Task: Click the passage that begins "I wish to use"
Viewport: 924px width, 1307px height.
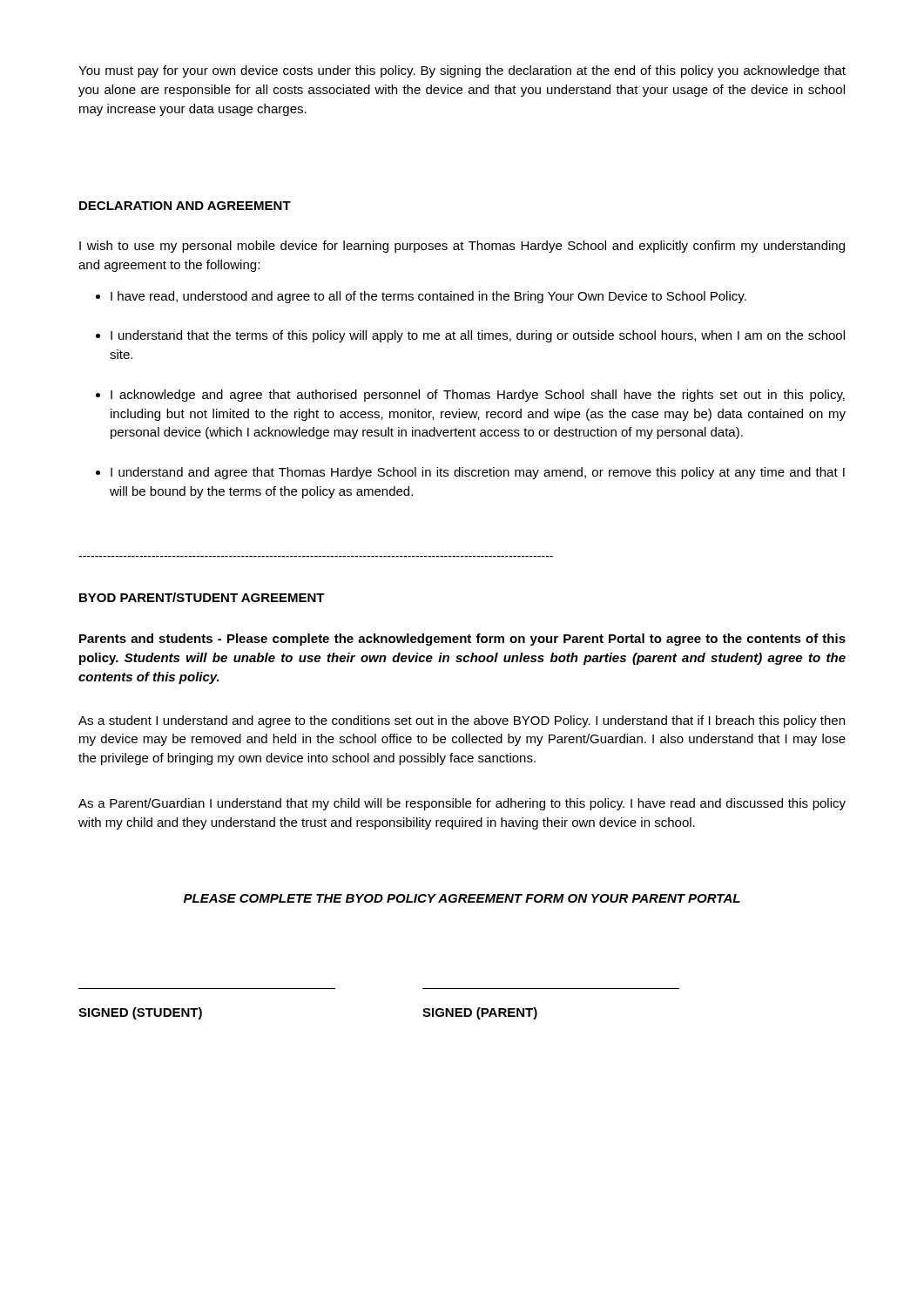Action: coord(462,255)
